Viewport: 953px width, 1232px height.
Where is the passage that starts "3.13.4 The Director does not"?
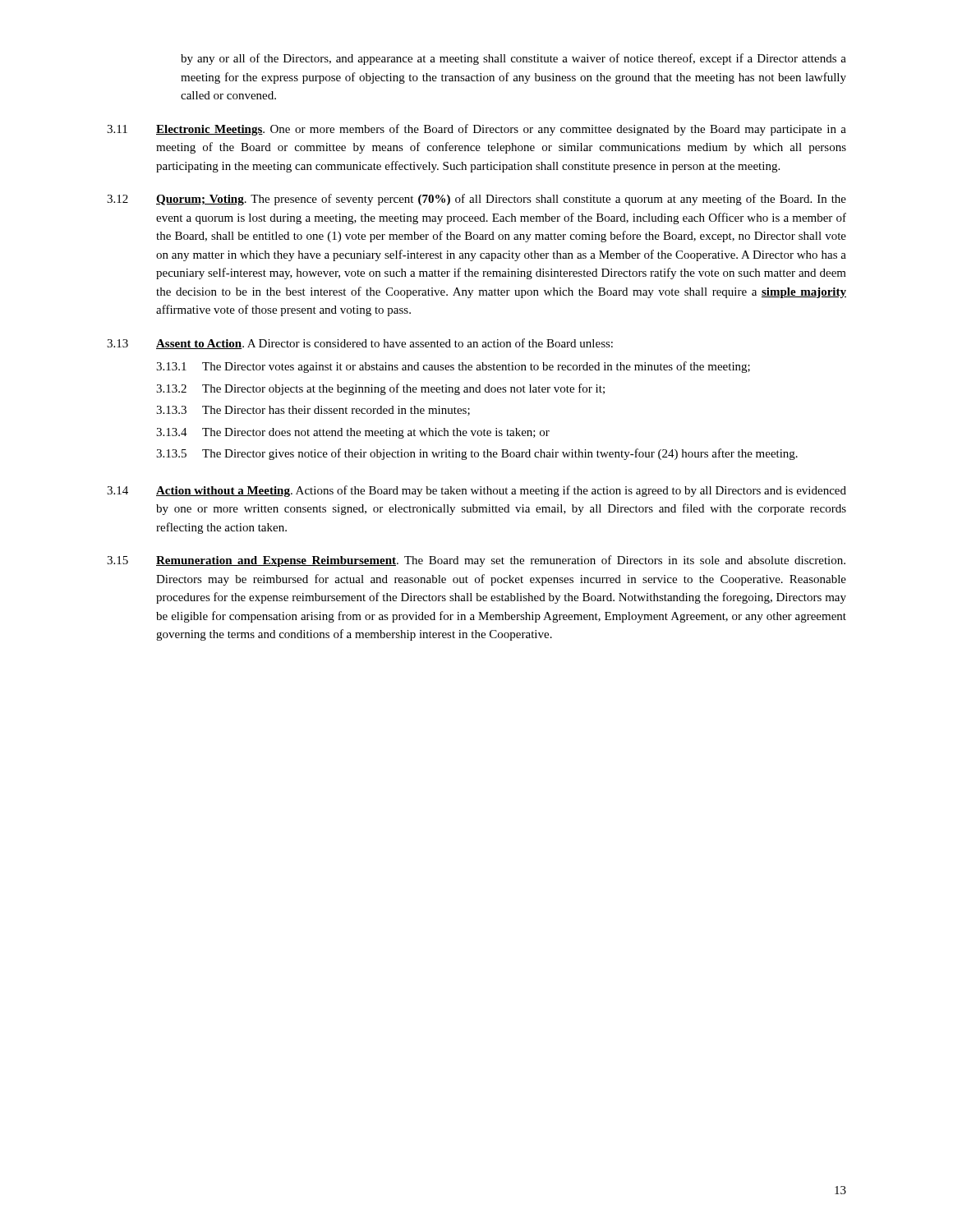tap(501, 432)
